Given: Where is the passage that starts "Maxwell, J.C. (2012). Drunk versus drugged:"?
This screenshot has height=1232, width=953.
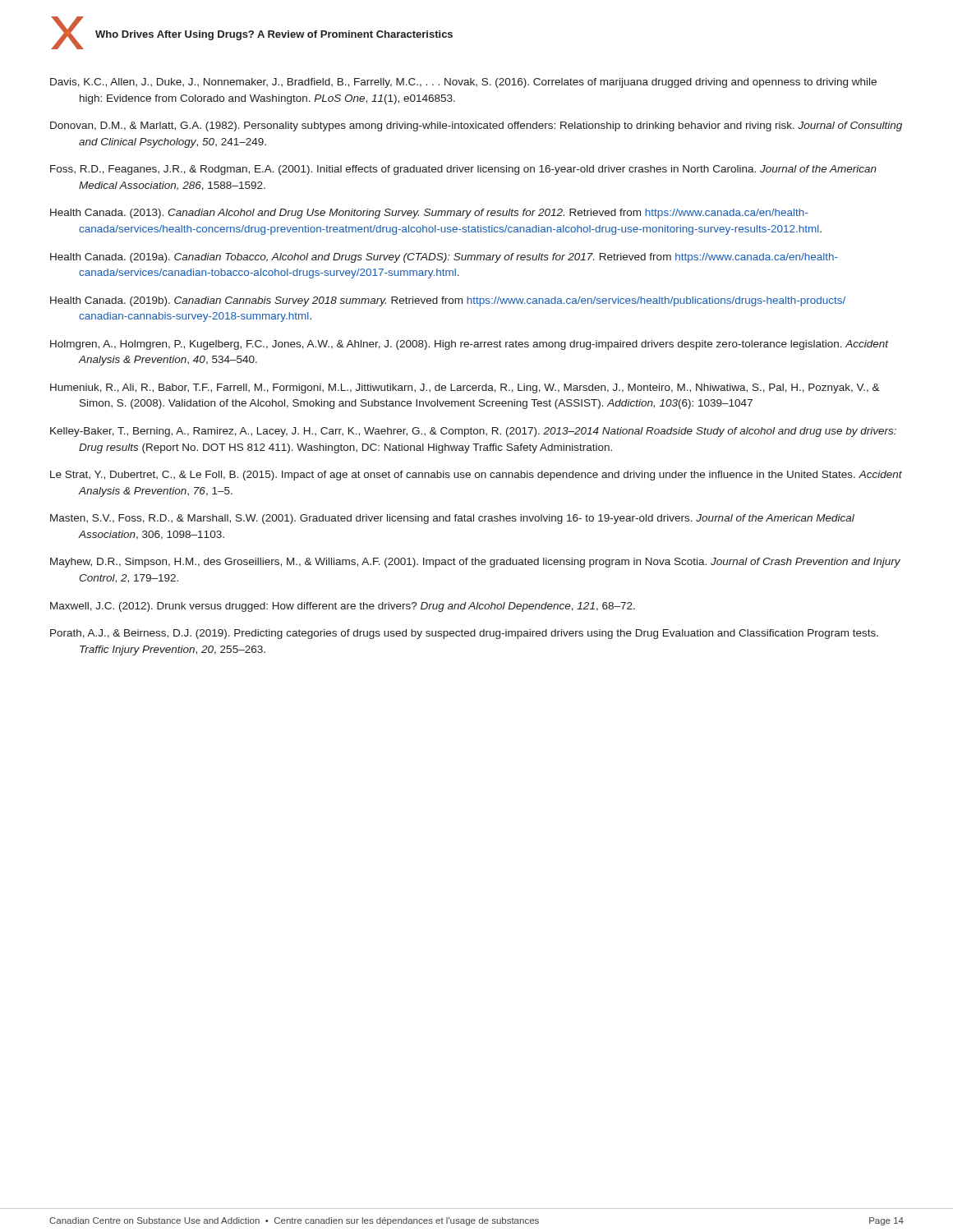Looking at the screenshot, I should (342, 605).
